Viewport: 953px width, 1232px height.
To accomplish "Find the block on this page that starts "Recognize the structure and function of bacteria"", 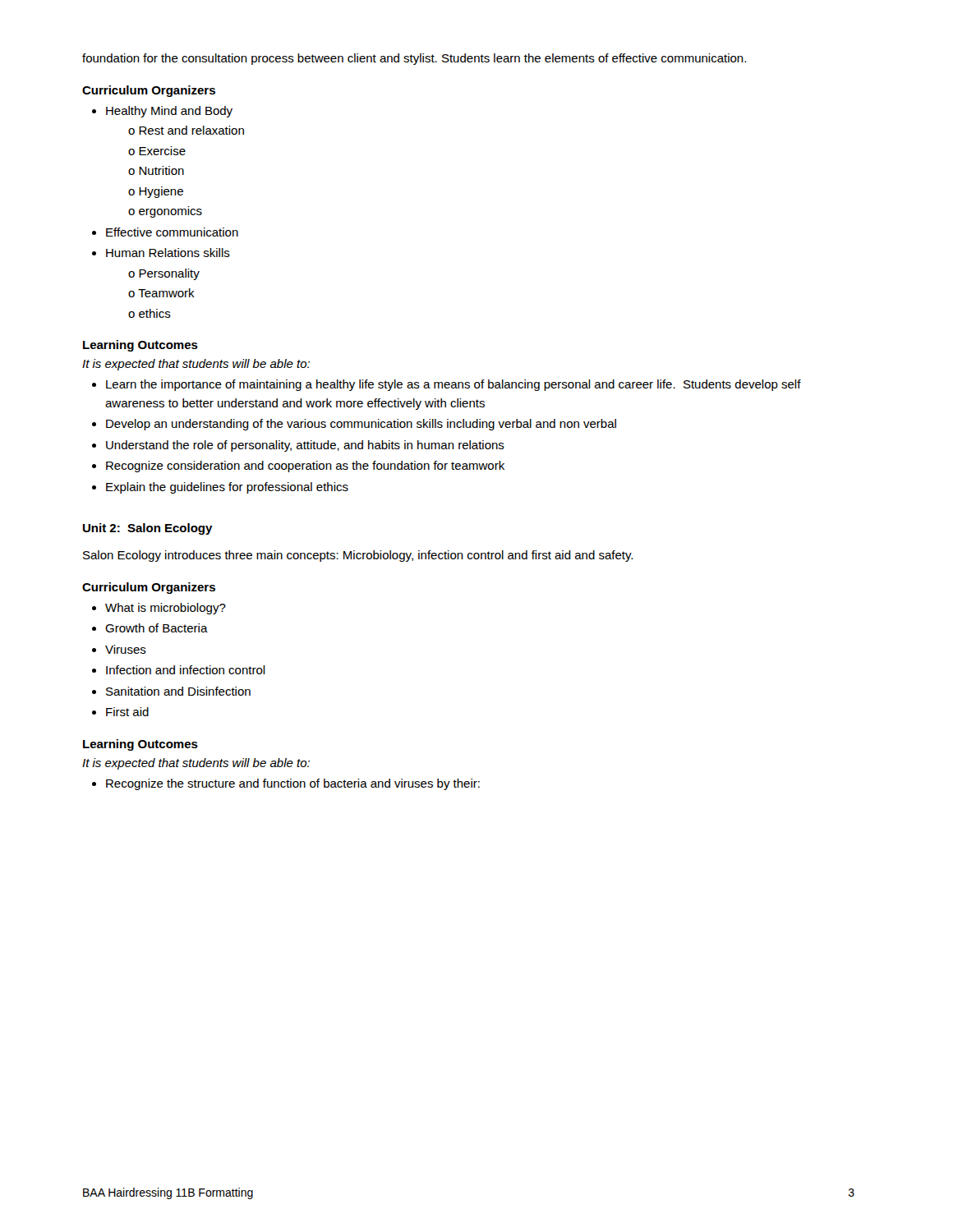I will pyautogui.click(x=468, y=783).
